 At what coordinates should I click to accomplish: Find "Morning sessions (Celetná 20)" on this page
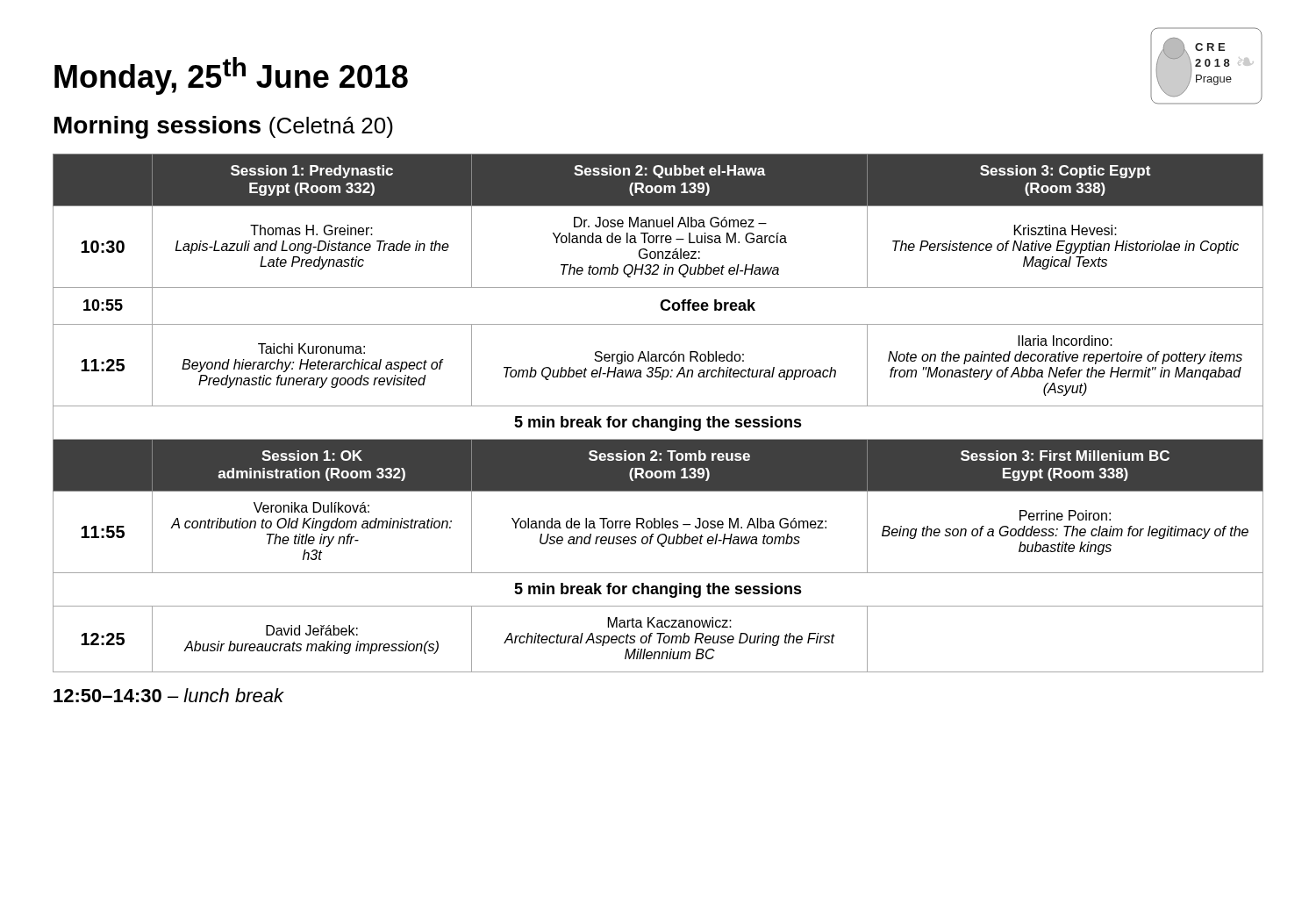pyautogui.click(x=223, y=125)
